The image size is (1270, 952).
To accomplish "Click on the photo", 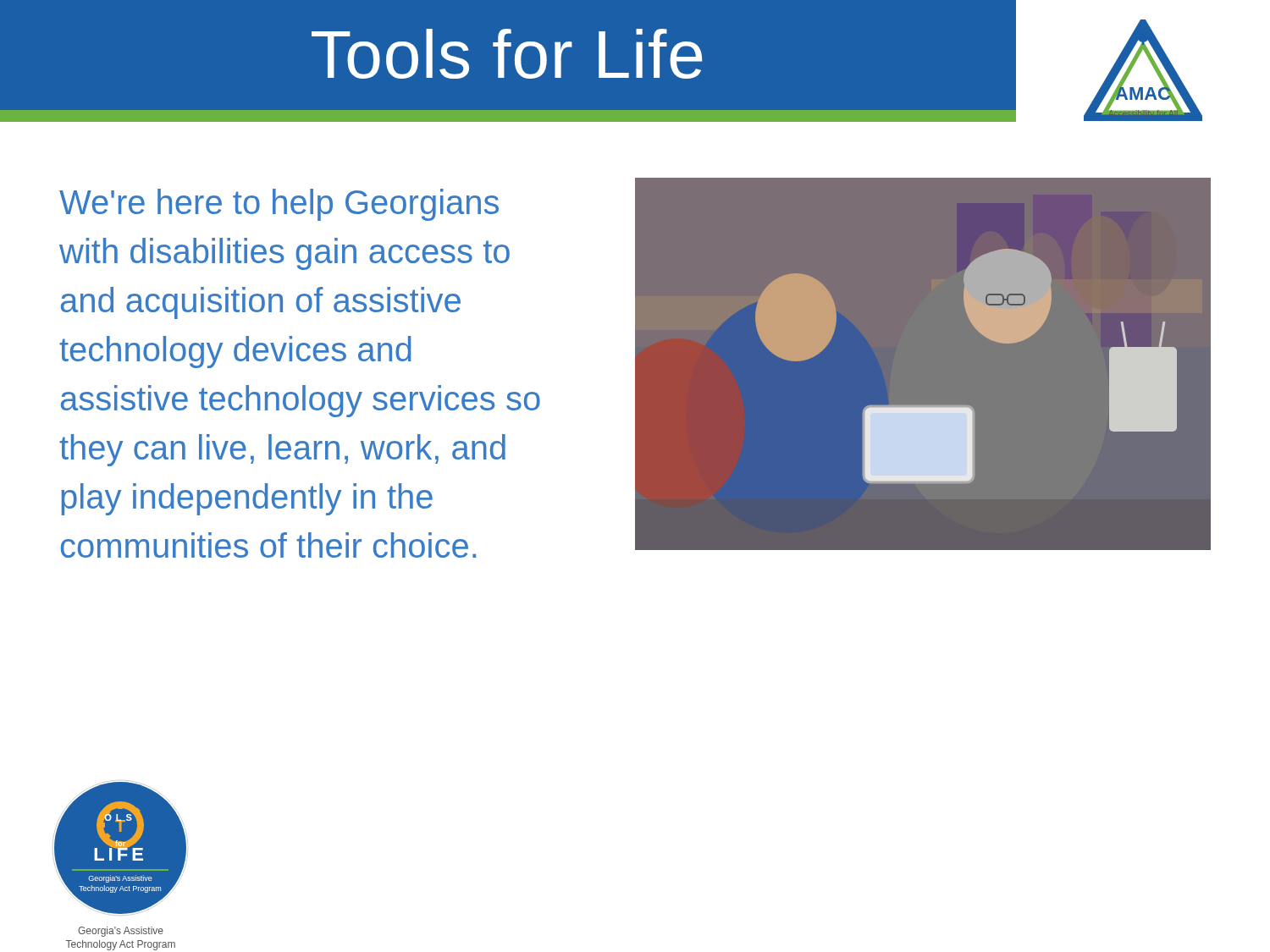I will pos(923,364).
